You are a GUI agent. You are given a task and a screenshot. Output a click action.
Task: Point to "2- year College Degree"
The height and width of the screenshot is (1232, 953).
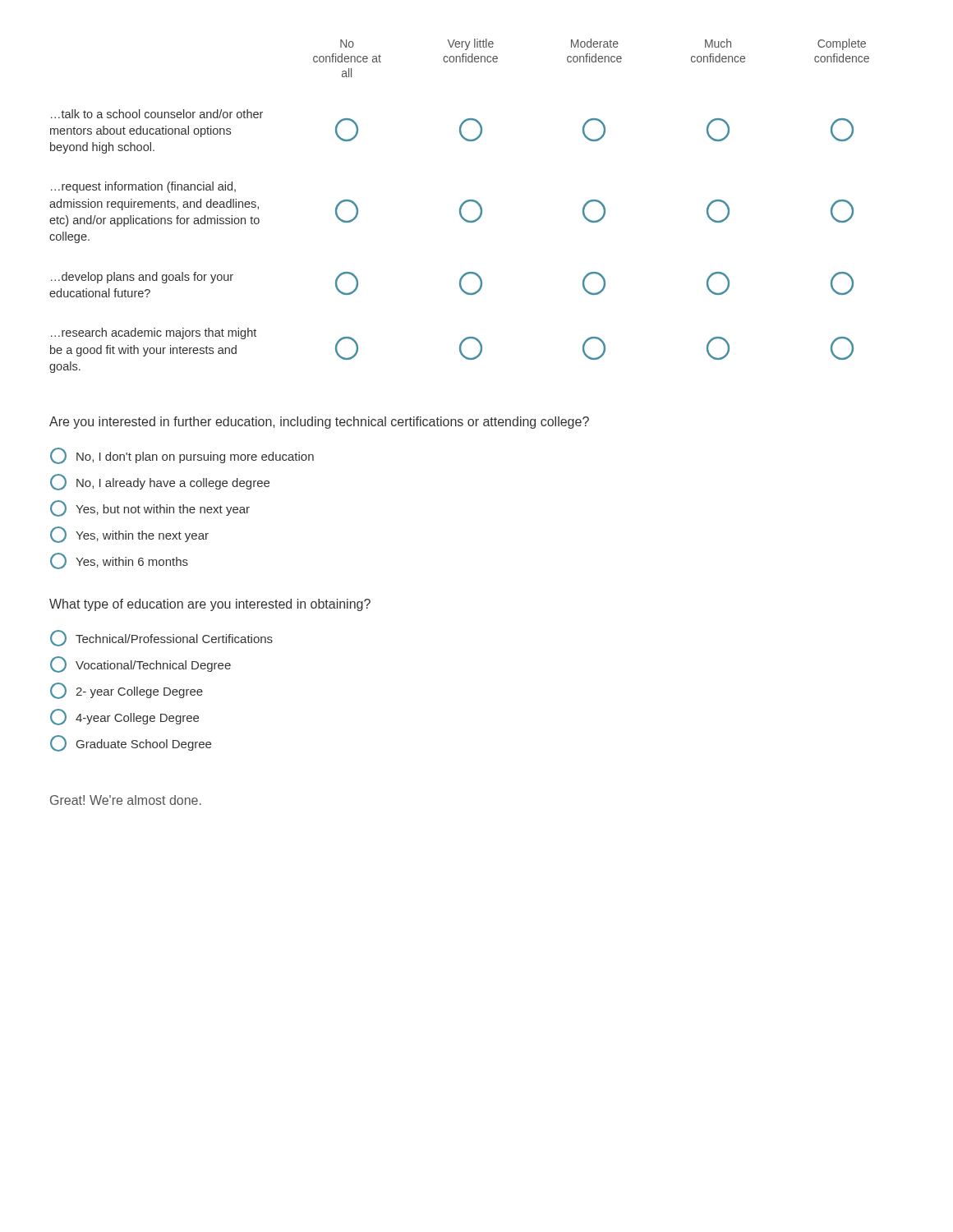[126, 691]
